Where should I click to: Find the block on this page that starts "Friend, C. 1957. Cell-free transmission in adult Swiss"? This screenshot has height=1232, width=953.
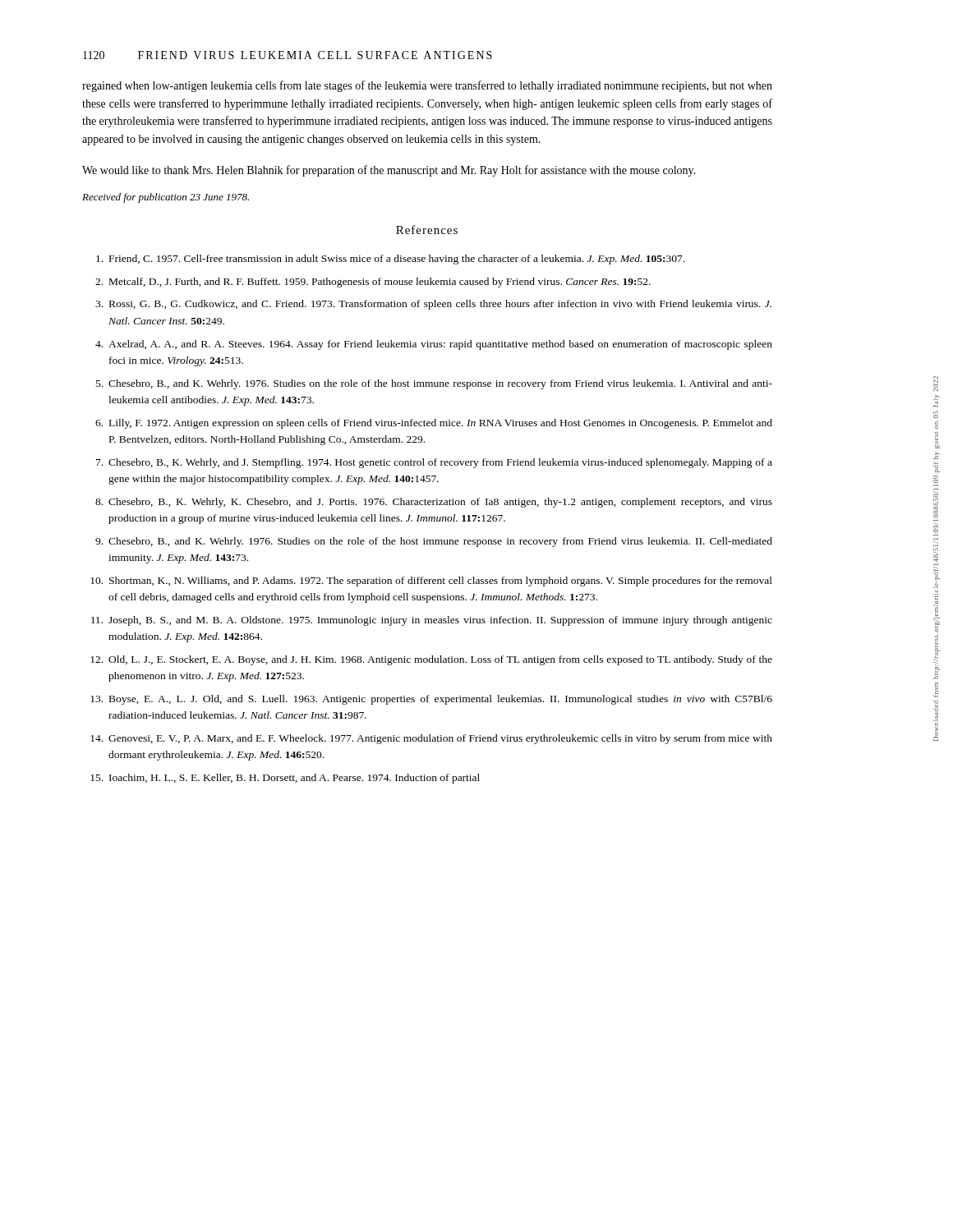tap(427, 259)
